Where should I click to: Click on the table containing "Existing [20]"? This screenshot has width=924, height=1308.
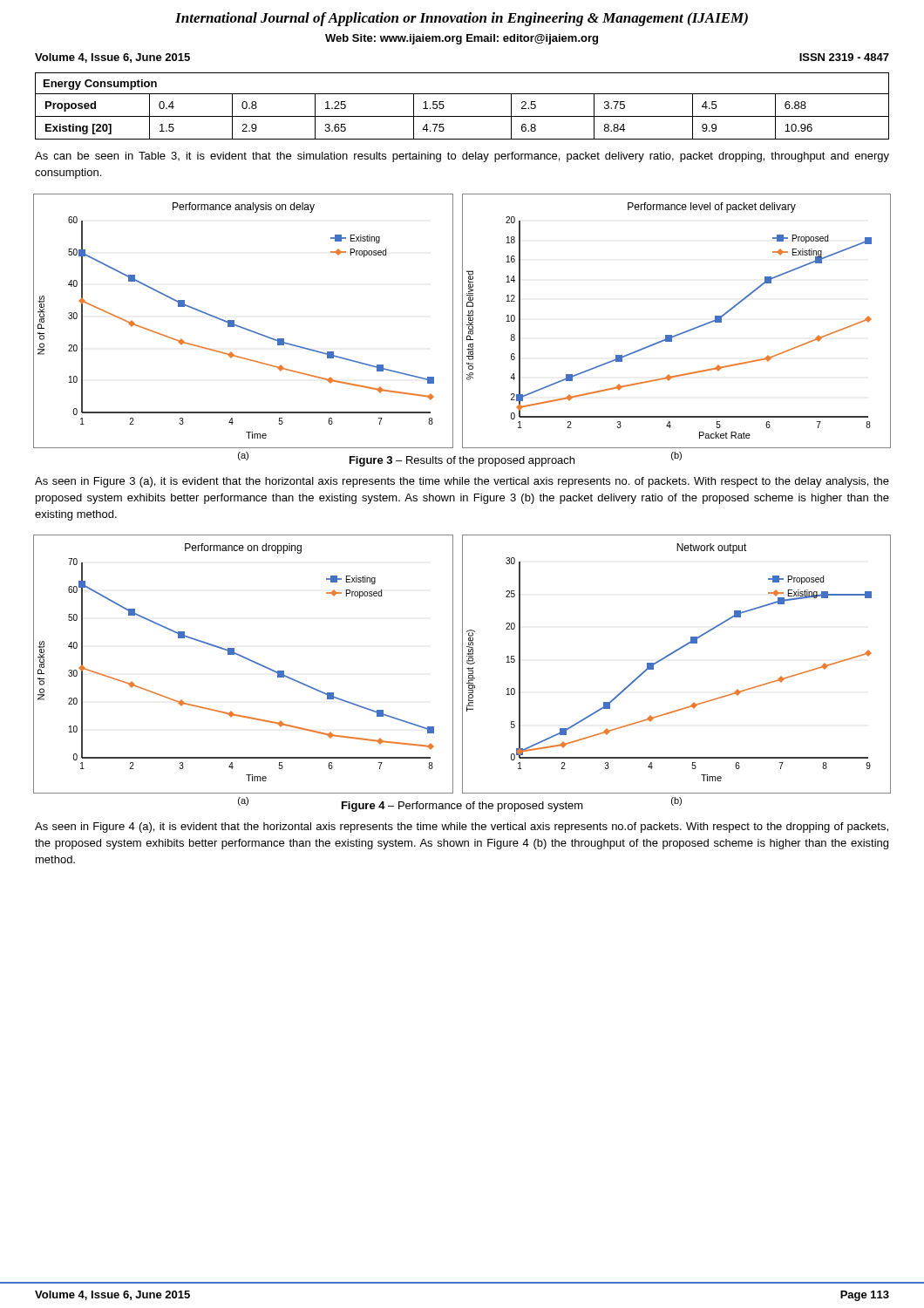coord(462,106)
